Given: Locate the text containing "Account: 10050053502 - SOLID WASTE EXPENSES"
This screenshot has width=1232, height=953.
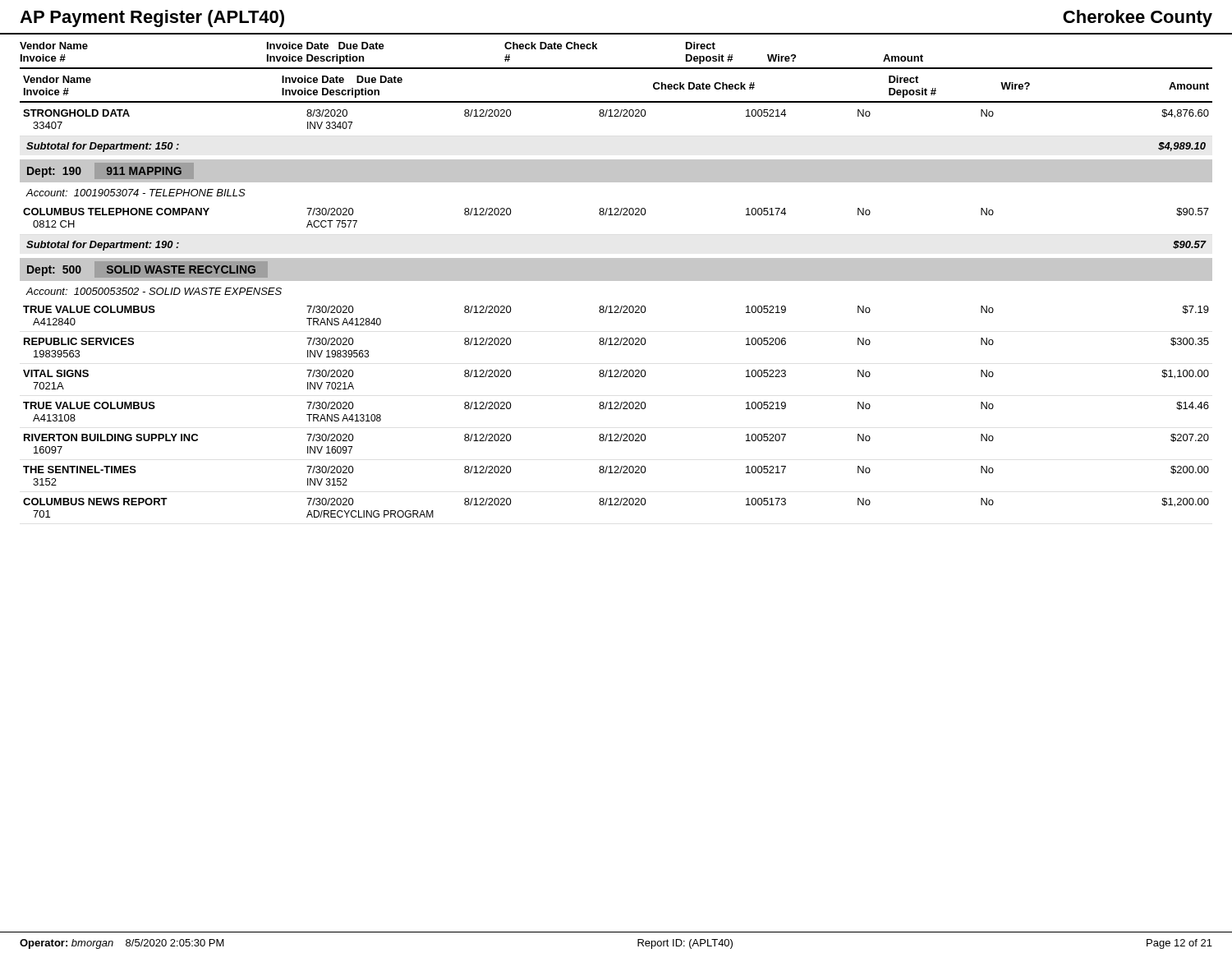Looking at the screenshot, I should pos(154,291).
